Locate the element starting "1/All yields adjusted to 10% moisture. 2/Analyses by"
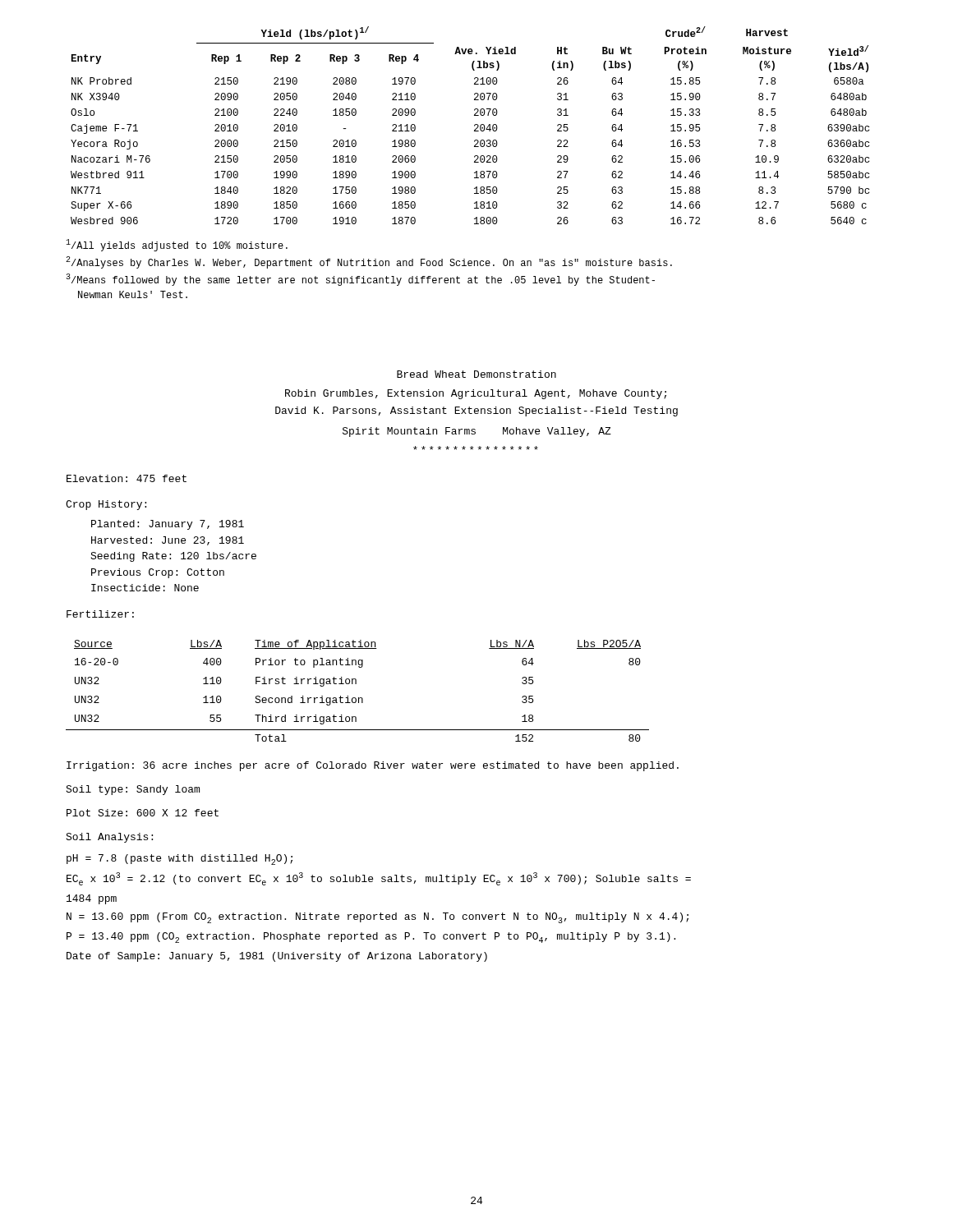The image size is (953, 1232). (476, 270)
